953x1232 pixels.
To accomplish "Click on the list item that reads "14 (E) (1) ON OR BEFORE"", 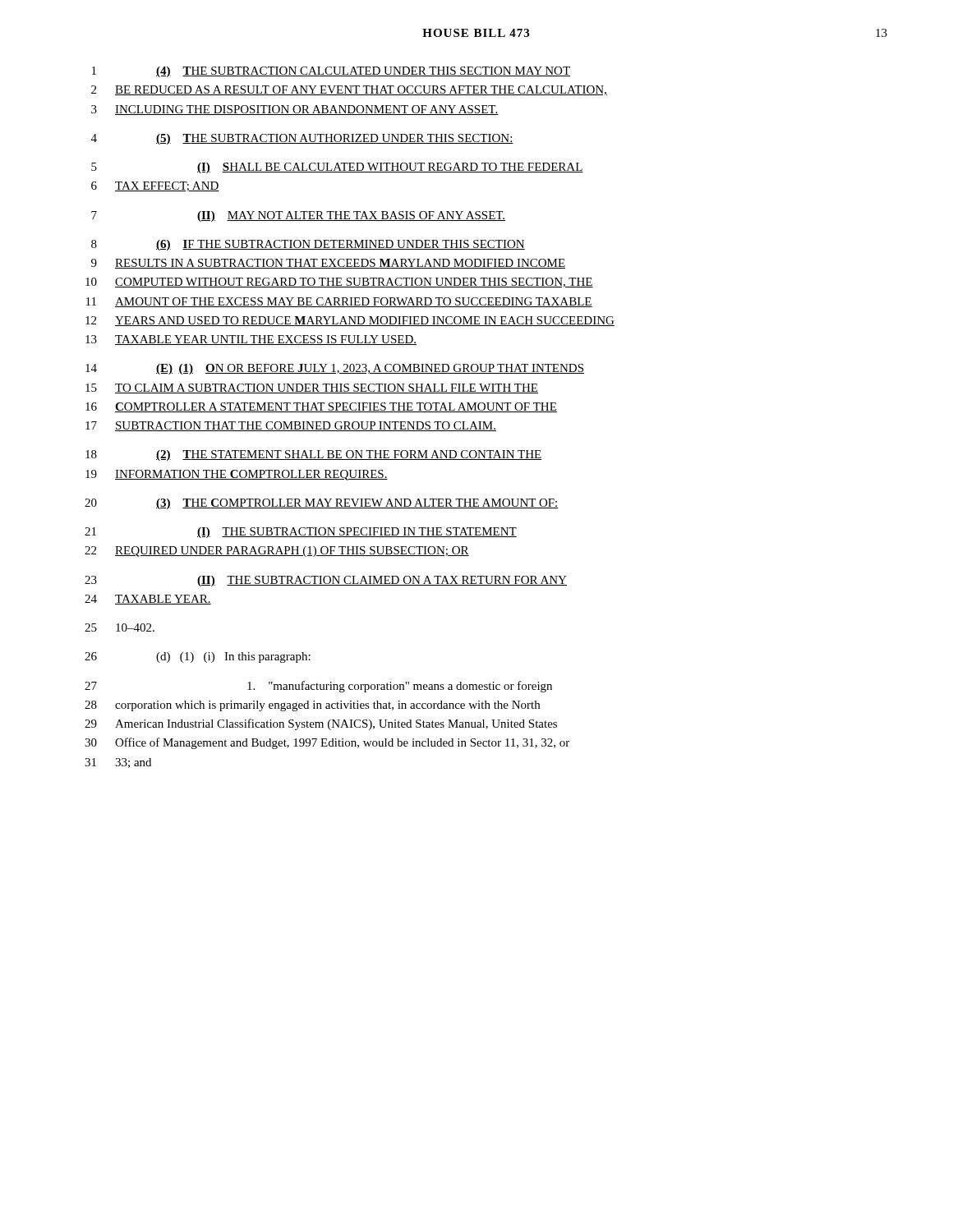I will pyautogui.click(x=476, y=397).
